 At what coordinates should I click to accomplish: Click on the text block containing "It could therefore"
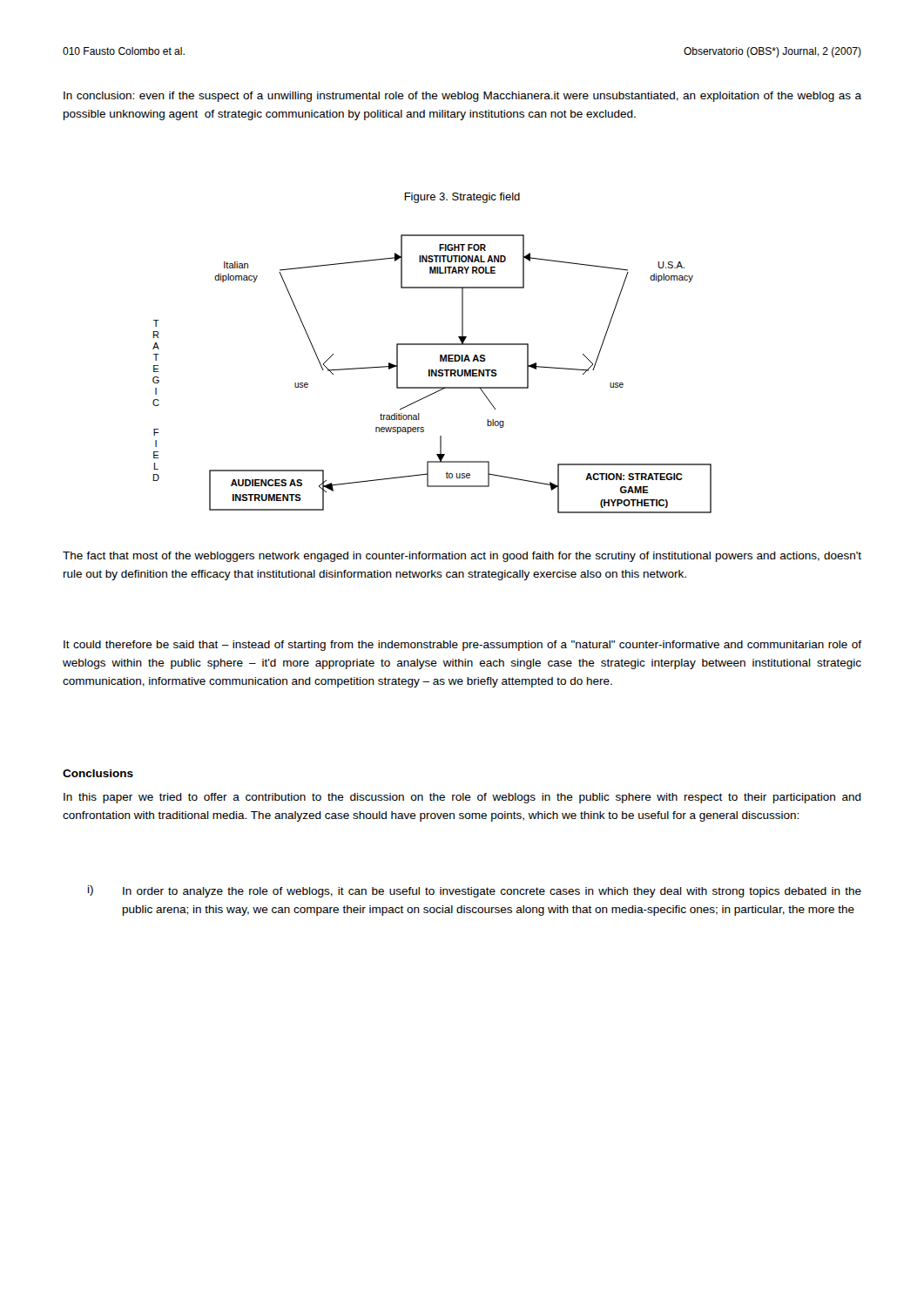(462, 663)
